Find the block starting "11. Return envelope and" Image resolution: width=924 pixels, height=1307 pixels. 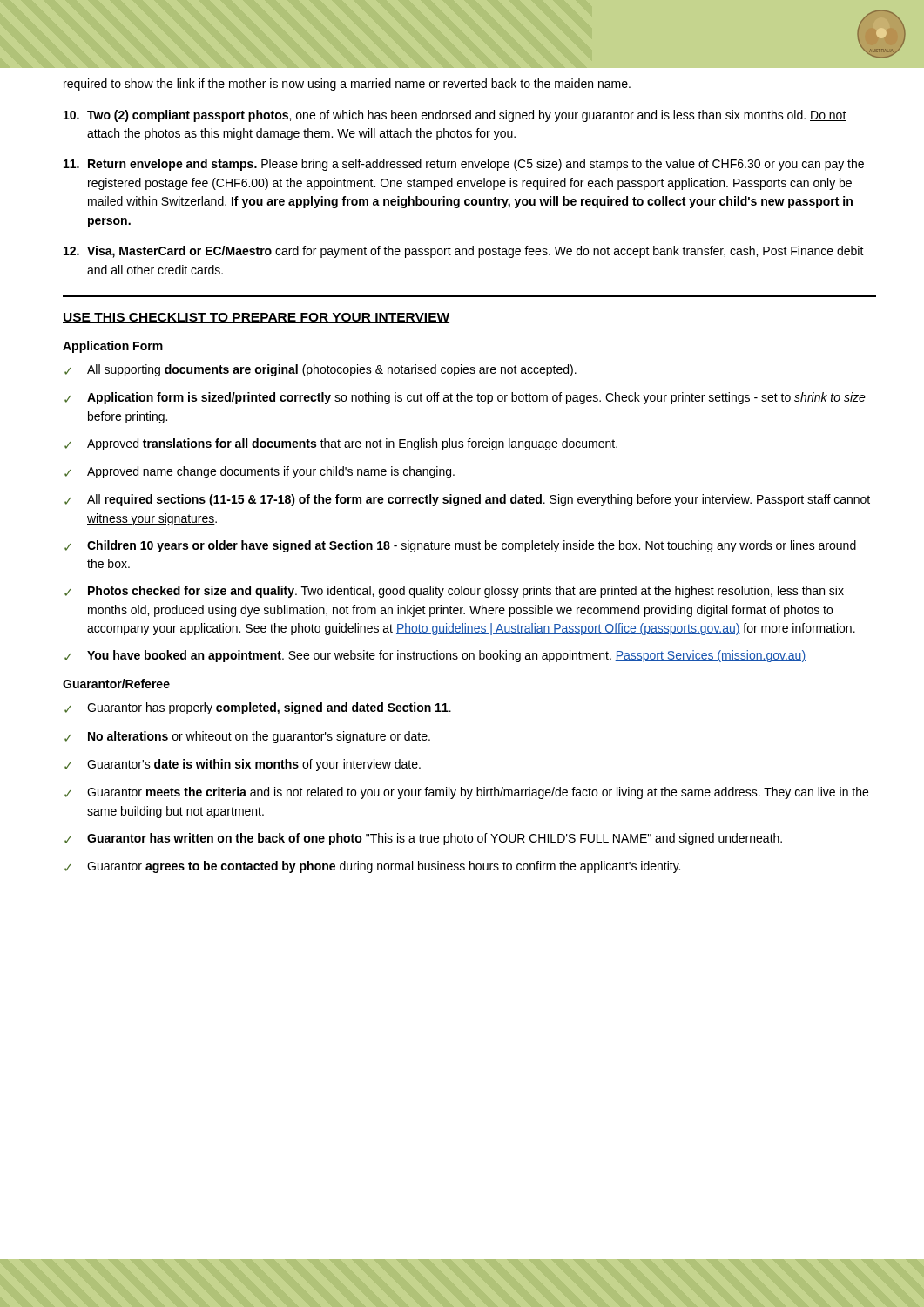[469, 193]
